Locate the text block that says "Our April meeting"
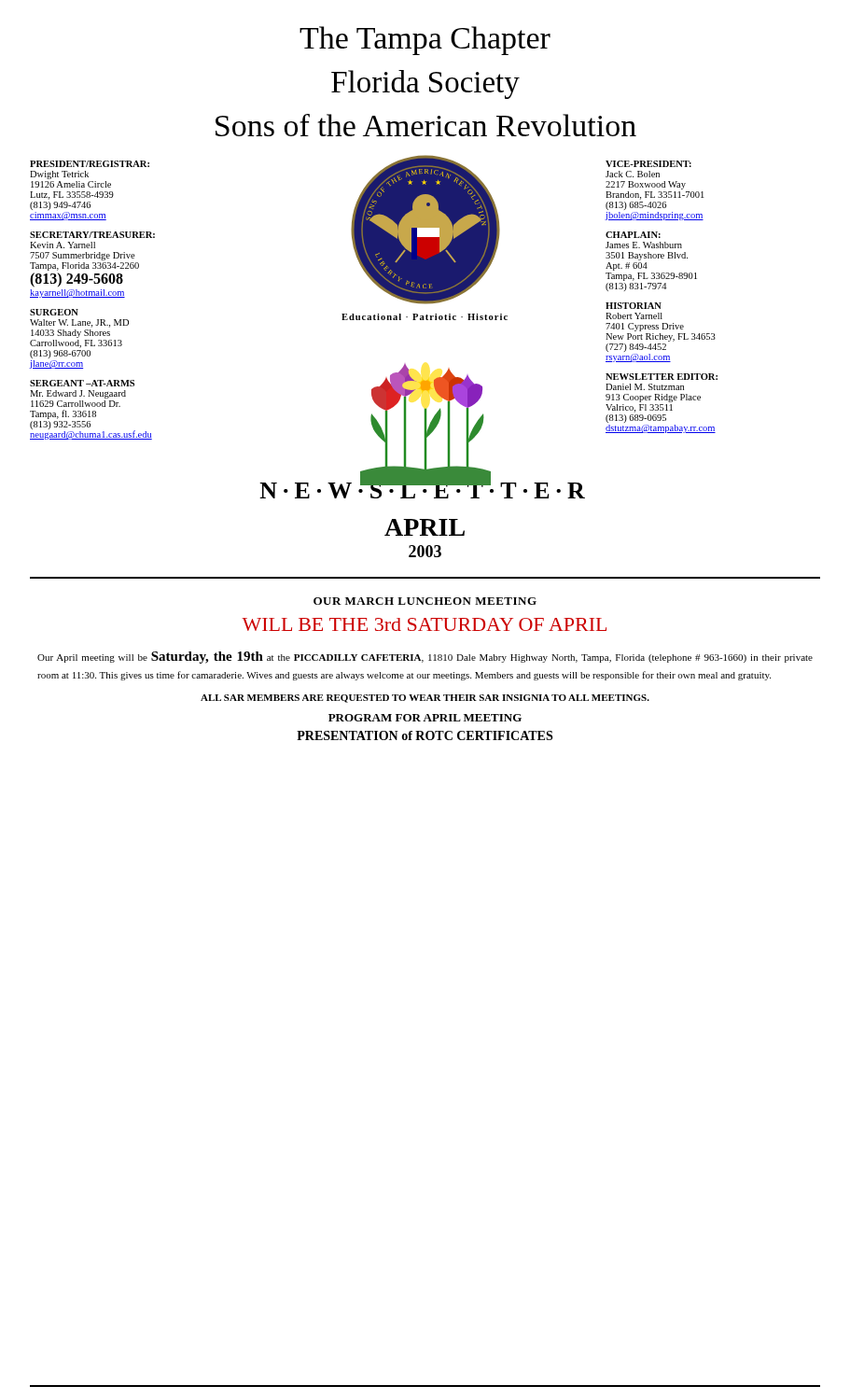The height and width of the screenshot is (1400, 850). click(425, 665)
